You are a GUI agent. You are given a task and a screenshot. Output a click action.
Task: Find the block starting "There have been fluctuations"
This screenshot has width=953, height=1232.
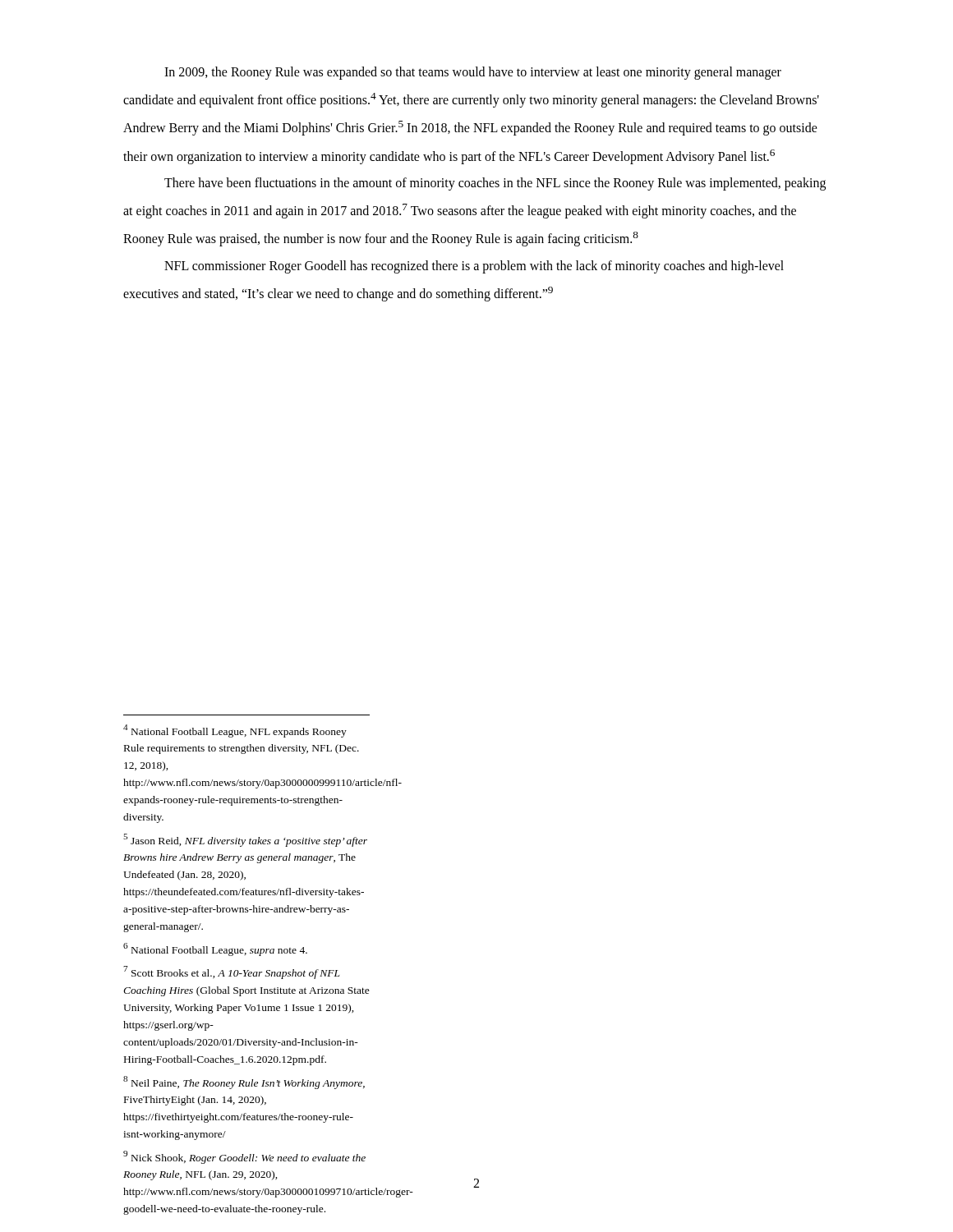point(476,211)
